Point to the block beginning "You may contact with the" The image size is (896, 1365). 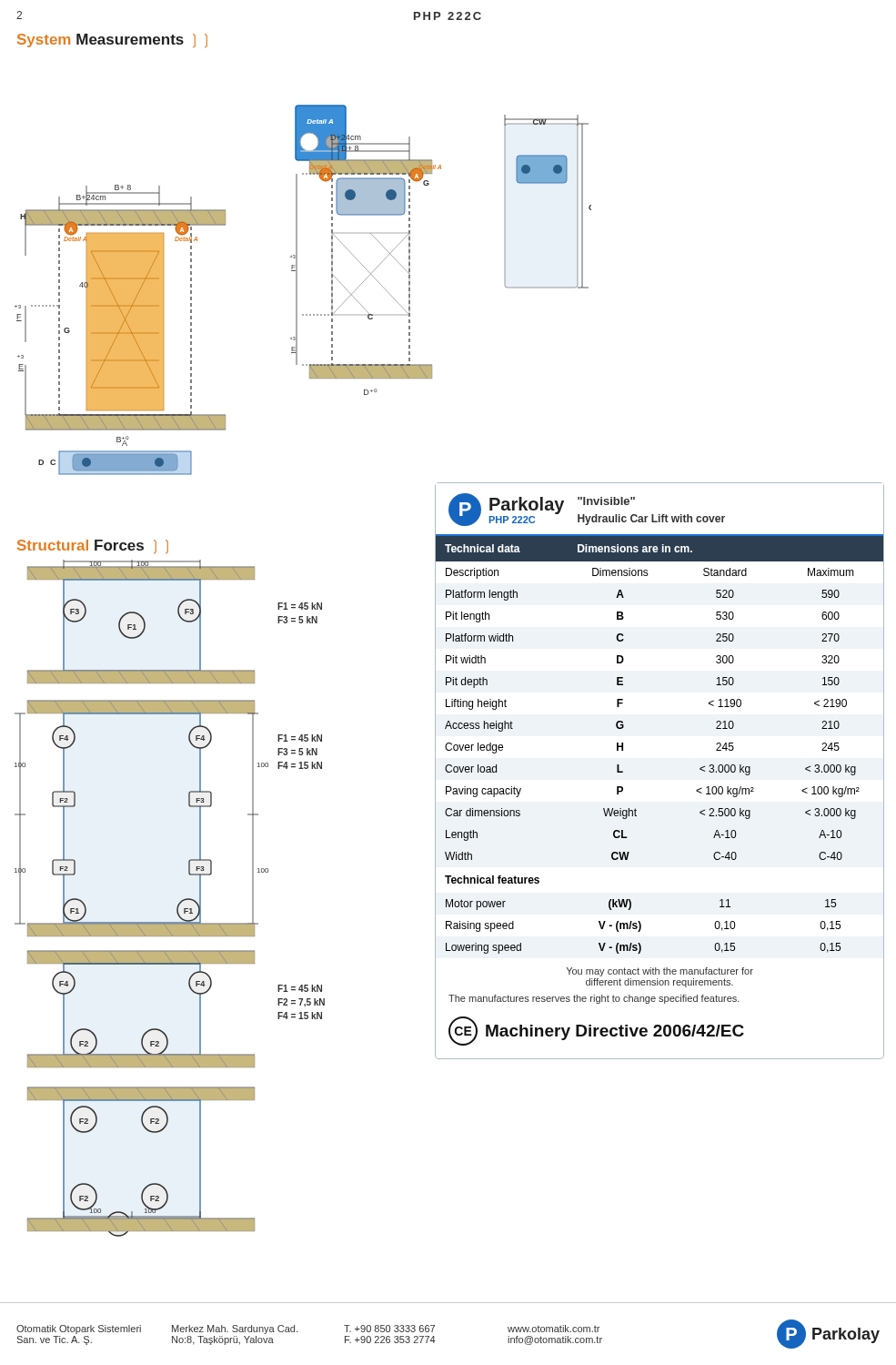659,976
